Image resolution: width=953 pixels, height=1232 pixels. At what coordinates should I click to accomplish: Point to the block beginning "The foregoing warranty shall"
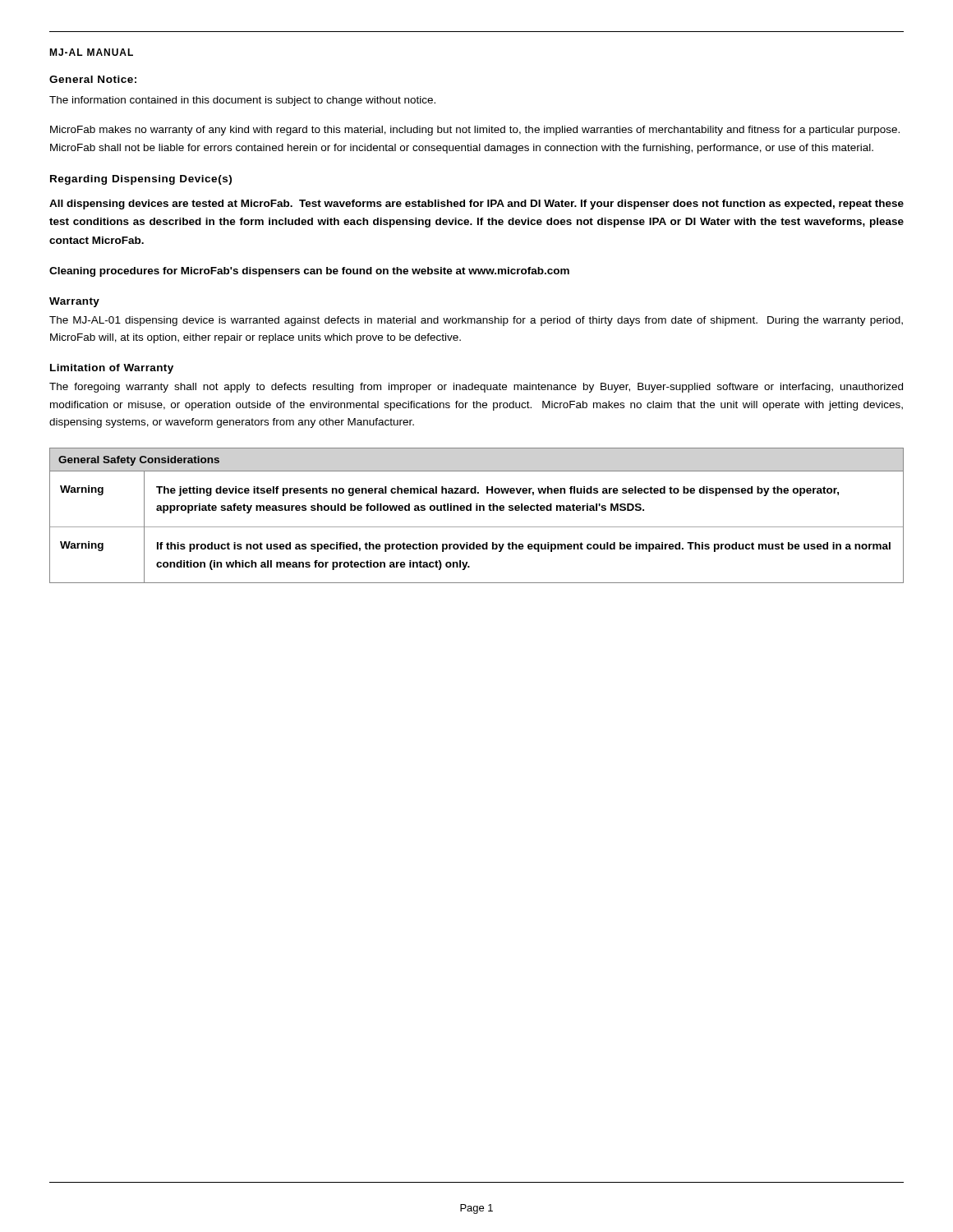(476, 404)
